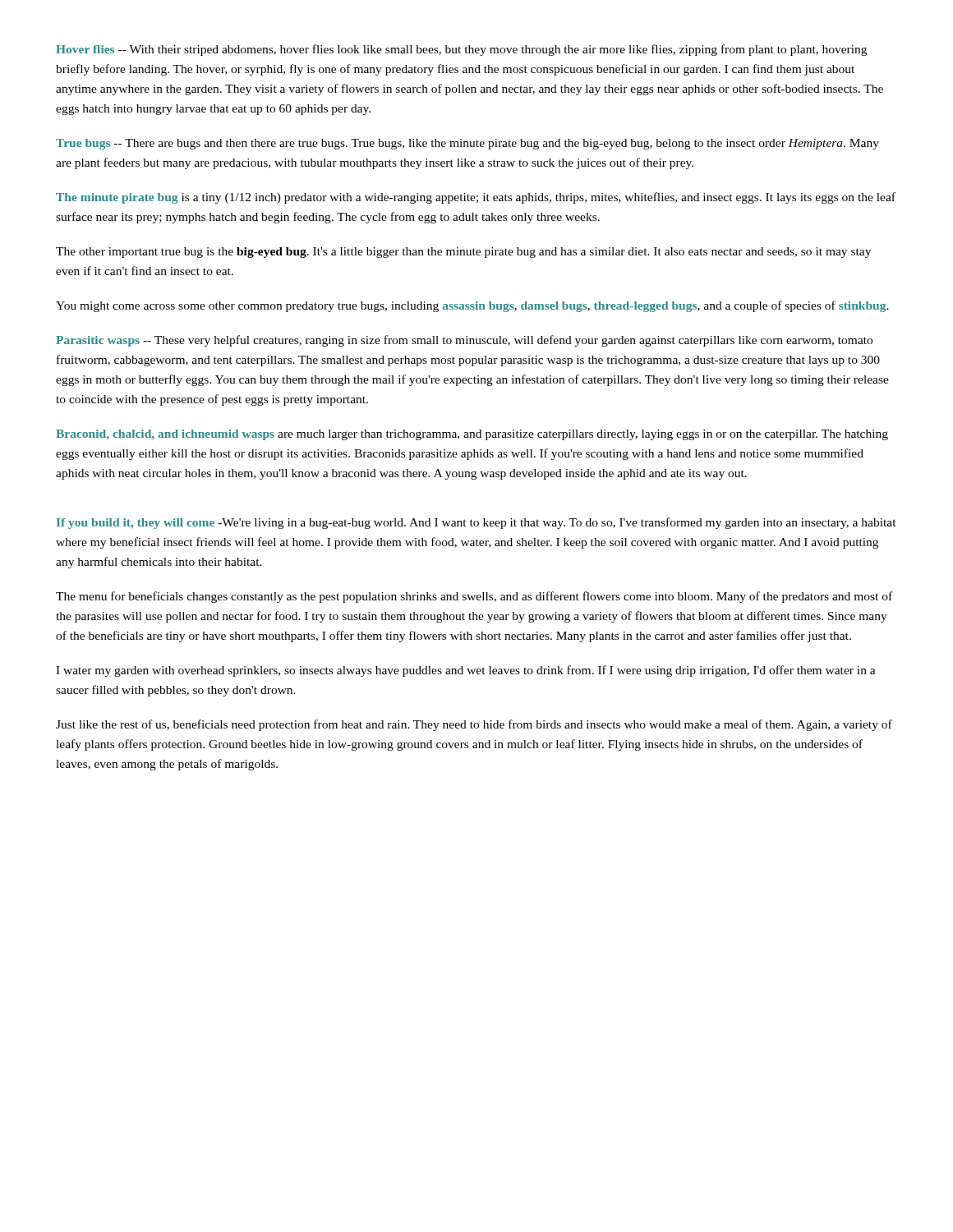This screenshot has height=1232, width=953.
Task: Locate the block starting "If you build it, they"
Action: pyautogui.click(x=476, y=542)
